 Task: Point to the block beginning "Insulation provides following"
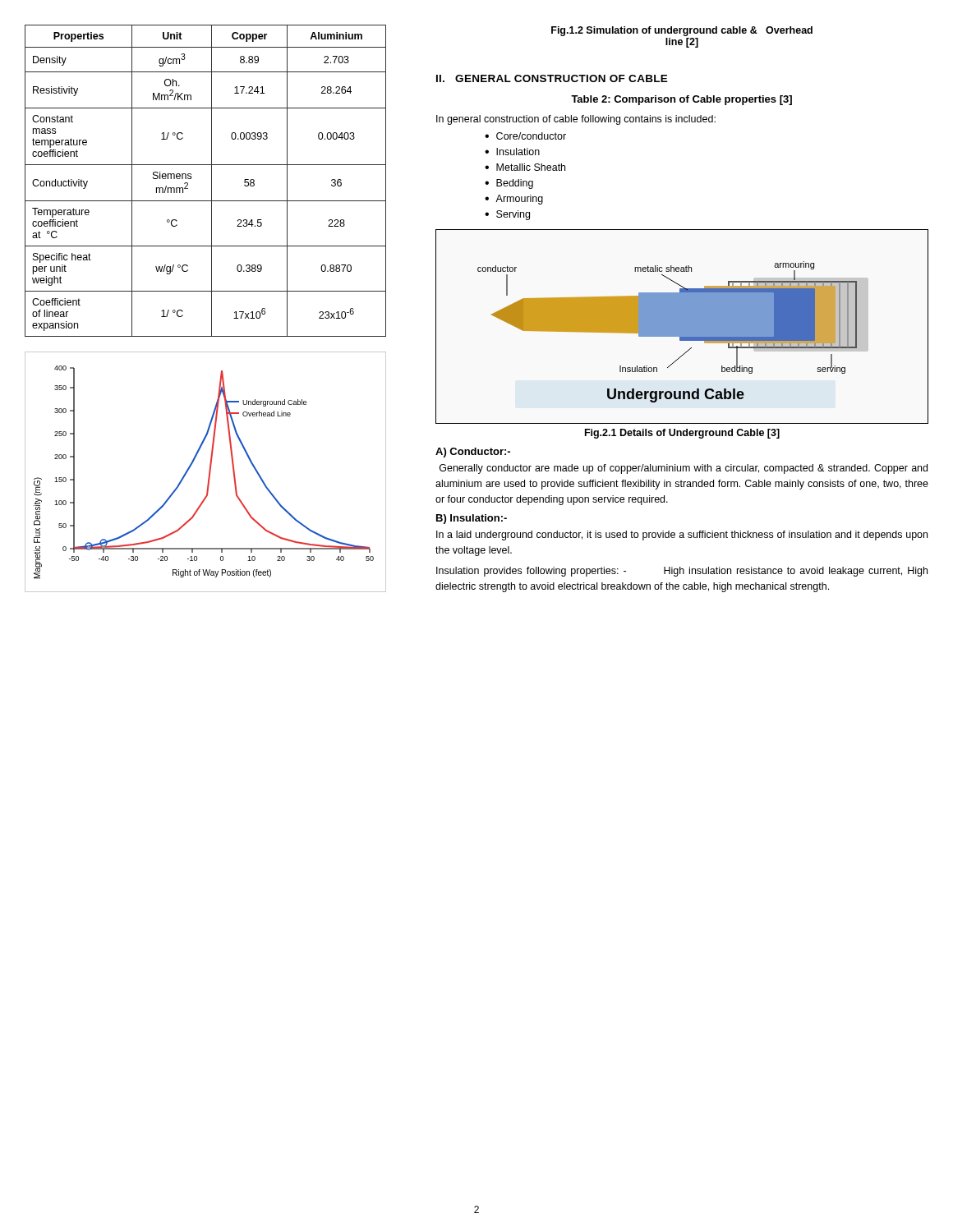[682, 578]
